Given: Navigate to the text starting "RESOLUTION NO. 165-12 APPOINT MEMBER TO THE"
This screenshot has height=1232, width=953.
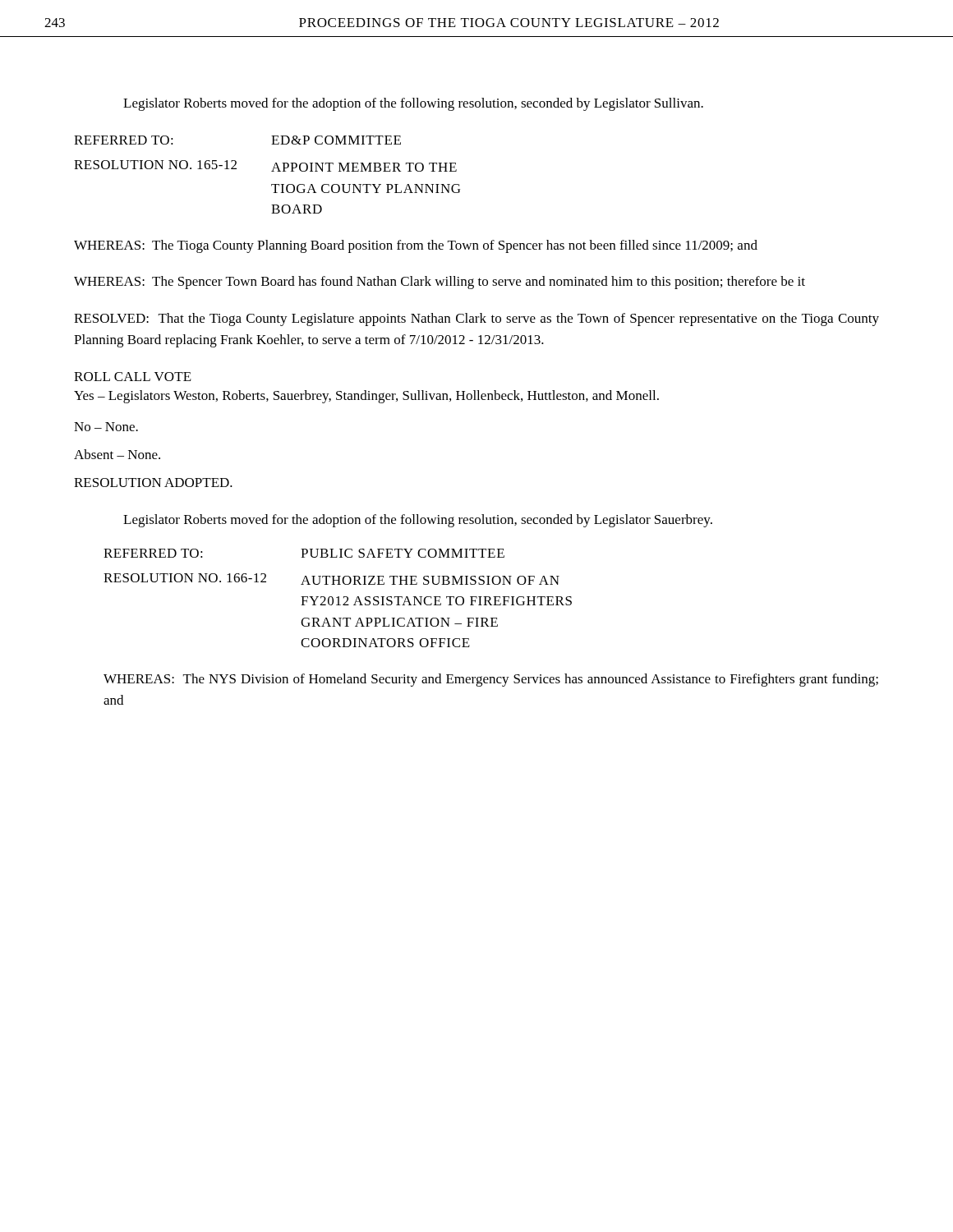Looking at the screenshot, I should [x=268, y=189].
